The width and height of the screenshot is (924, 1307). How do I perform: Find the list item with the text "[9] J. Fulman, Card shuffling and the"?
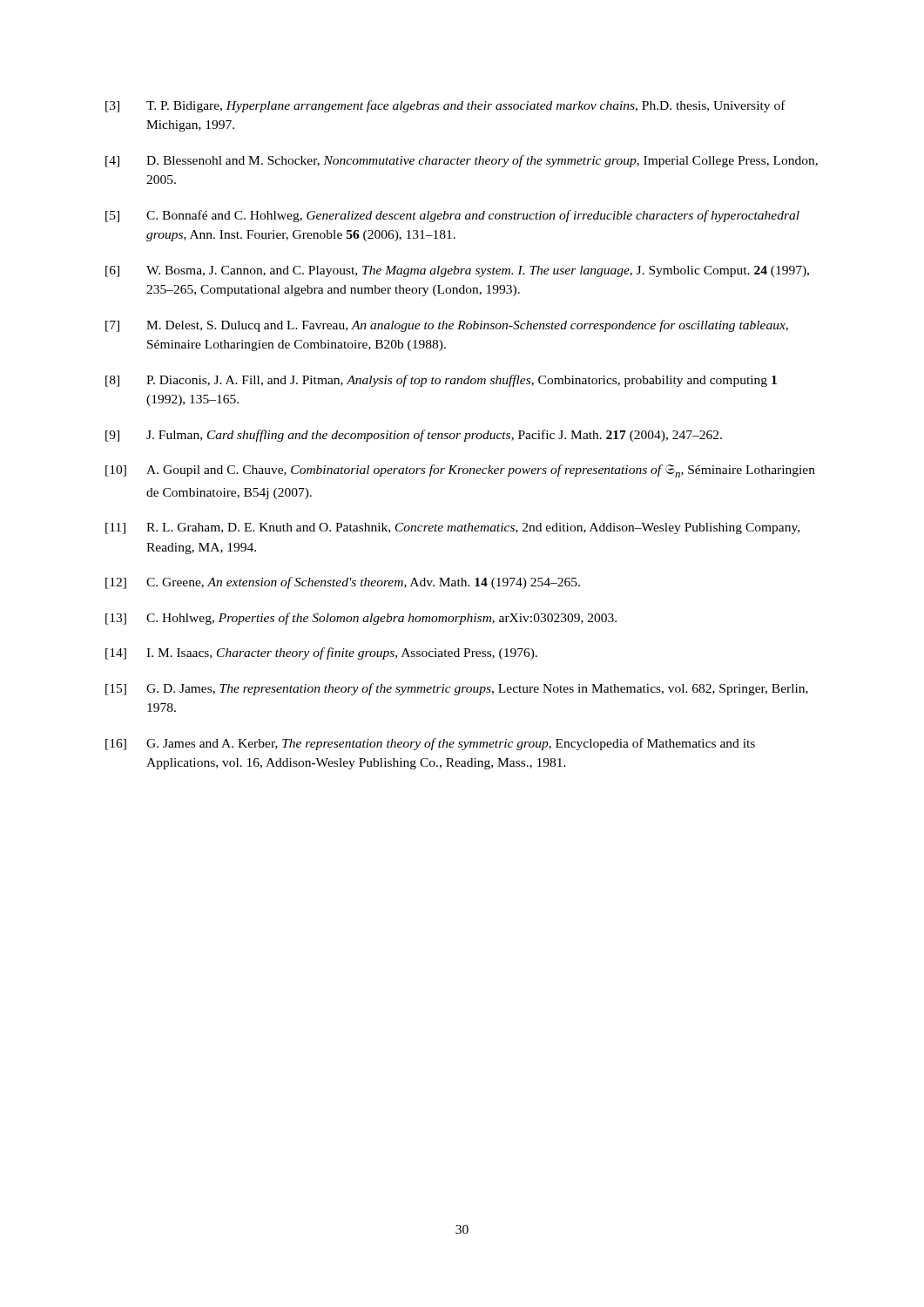tap(462, 435)
